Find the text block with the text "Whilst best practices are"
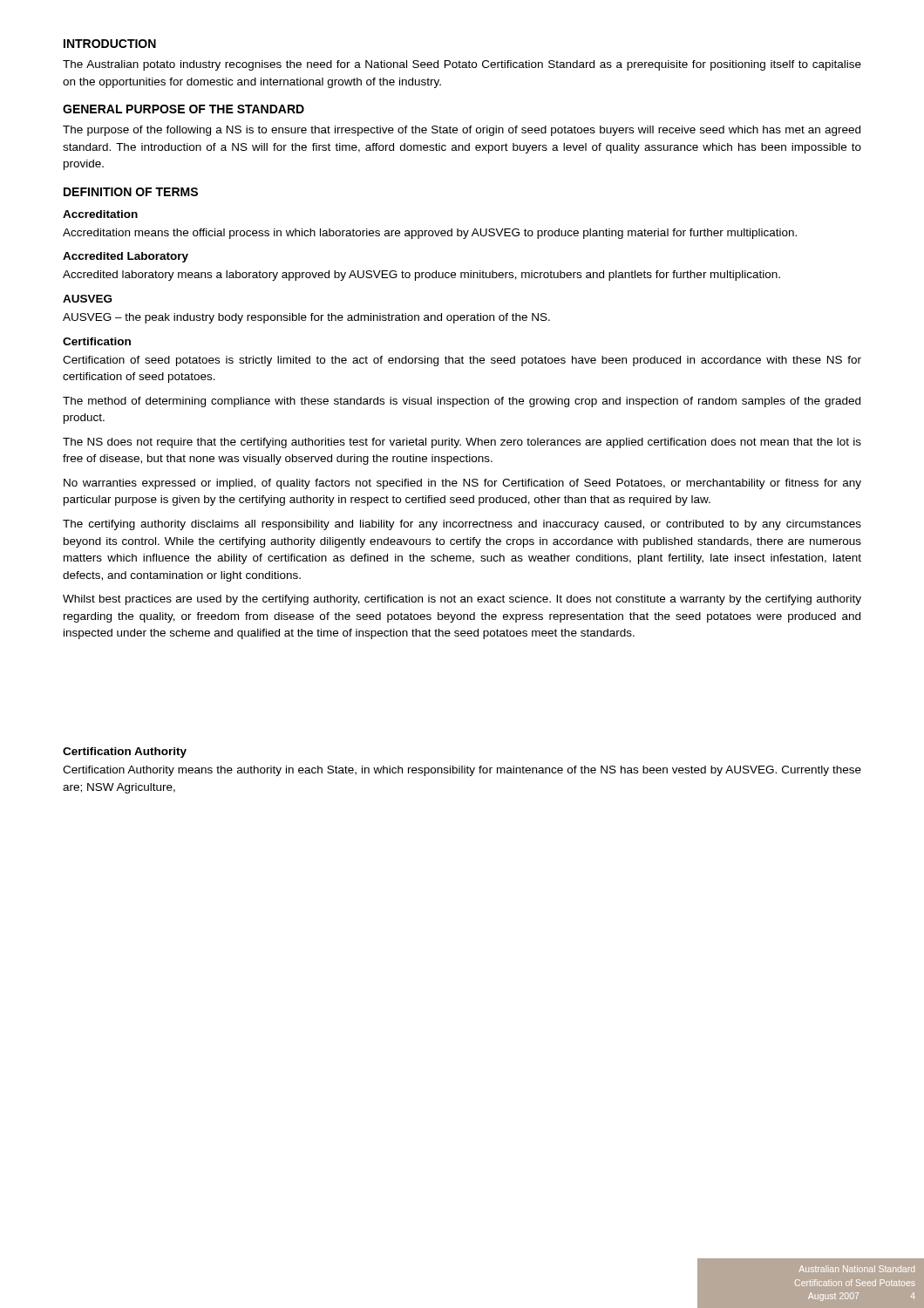924x1308 pixels. pos(462,616)
